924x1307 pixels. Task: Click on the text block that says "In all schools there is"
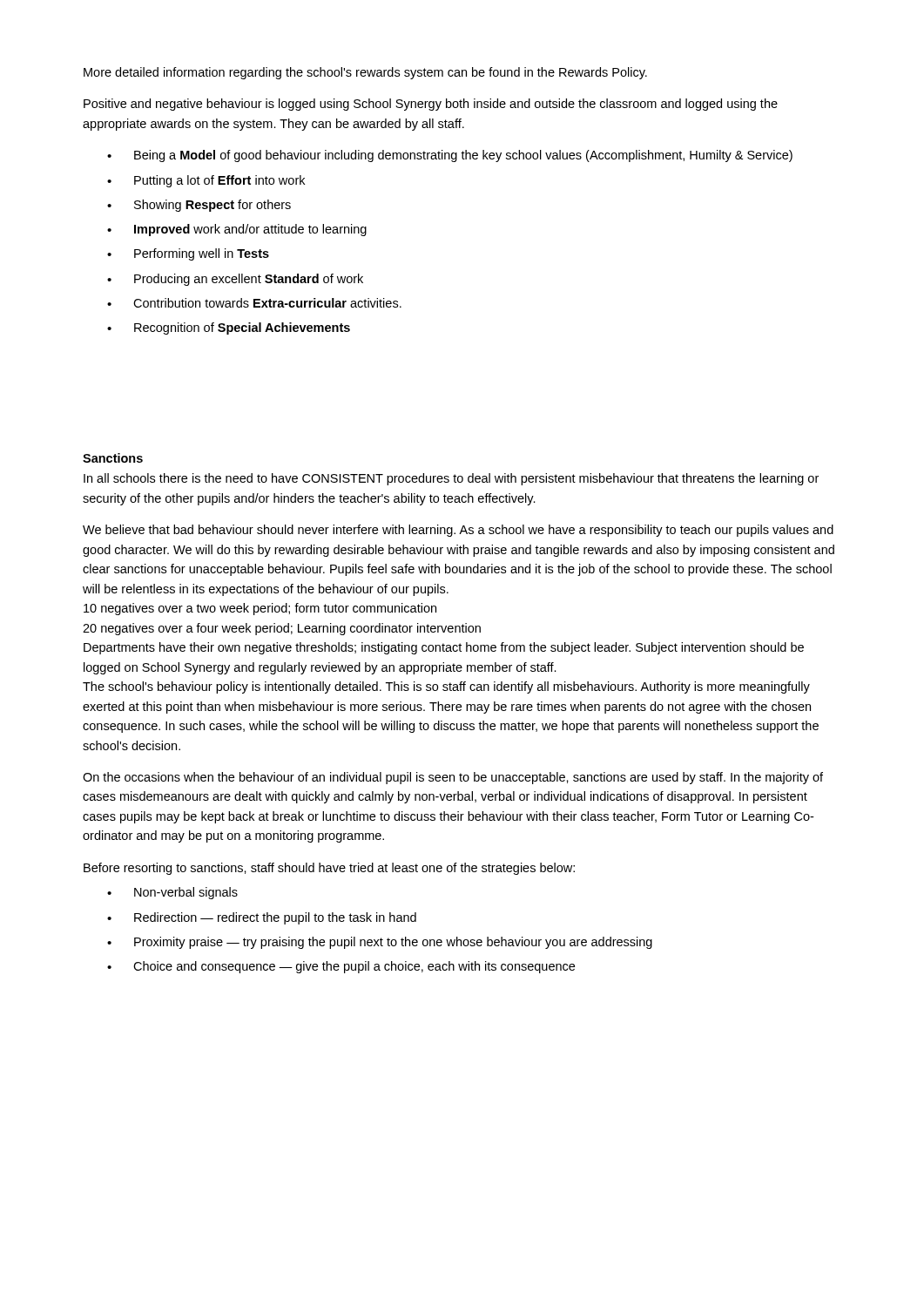coord(451,488)
